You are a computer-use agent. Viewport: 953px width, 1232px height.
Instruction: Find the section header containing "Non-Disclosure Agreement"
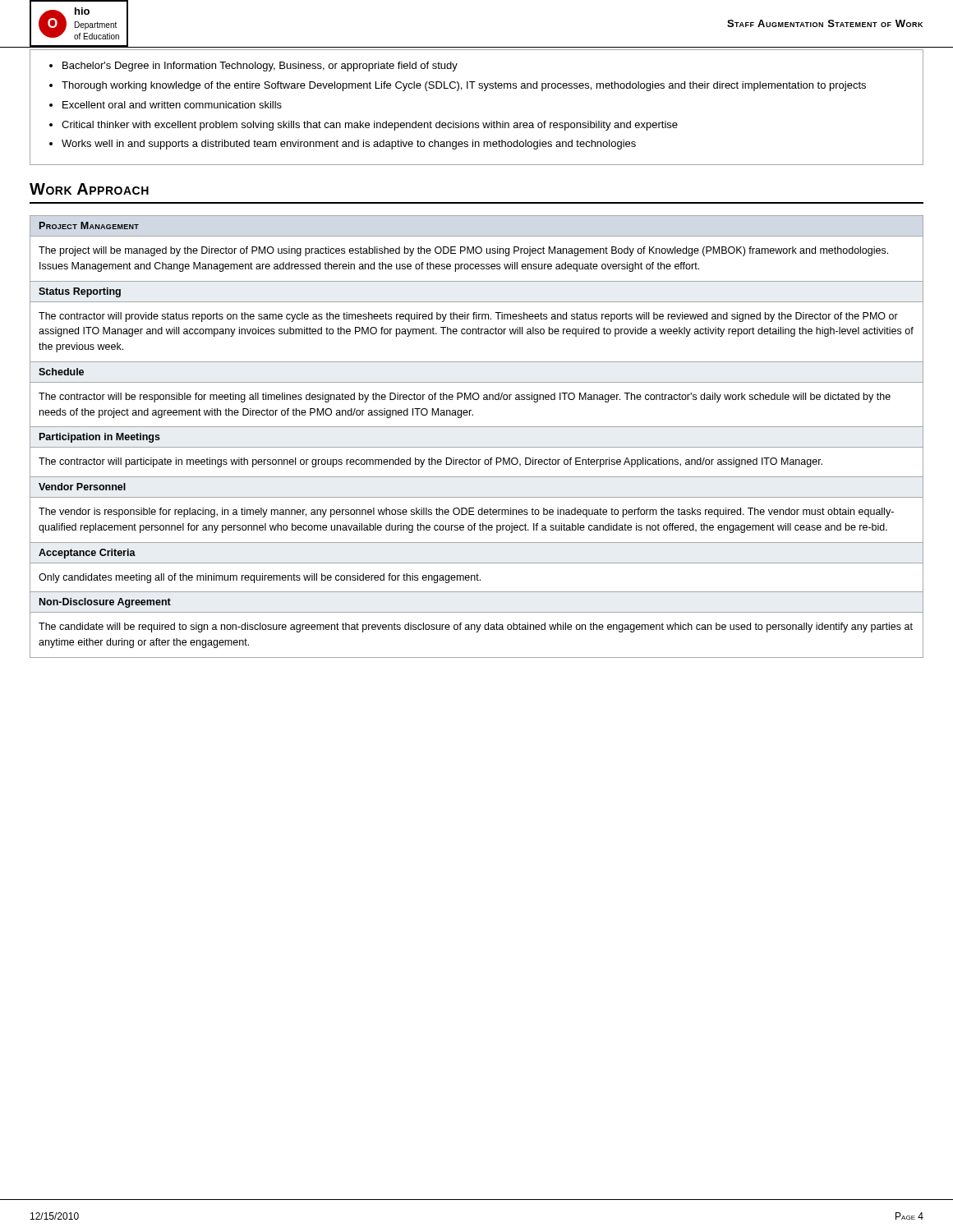click(x=105, y=602)
